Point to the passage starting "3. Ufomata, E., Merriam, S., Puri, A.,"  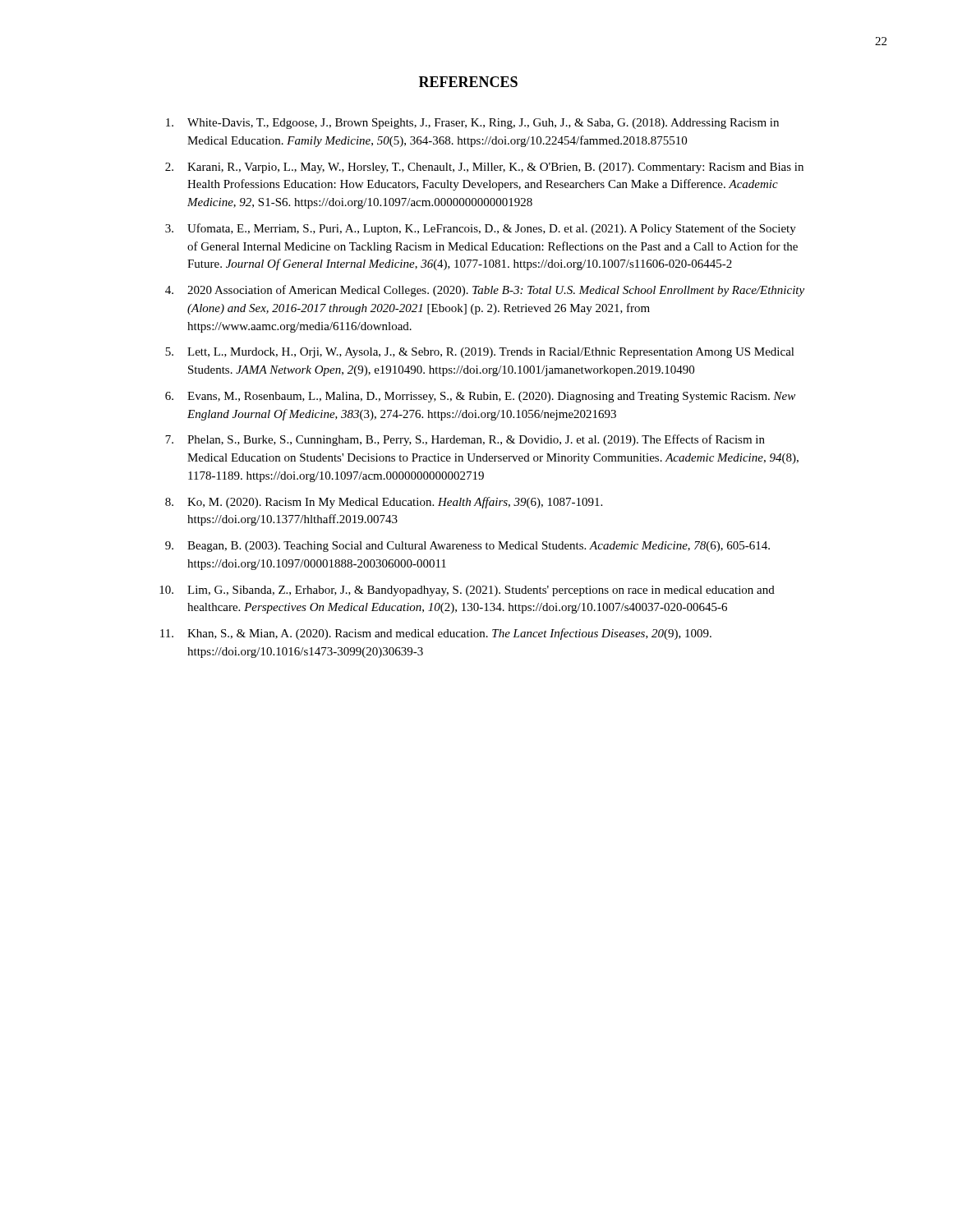click(x=468, y=247)
